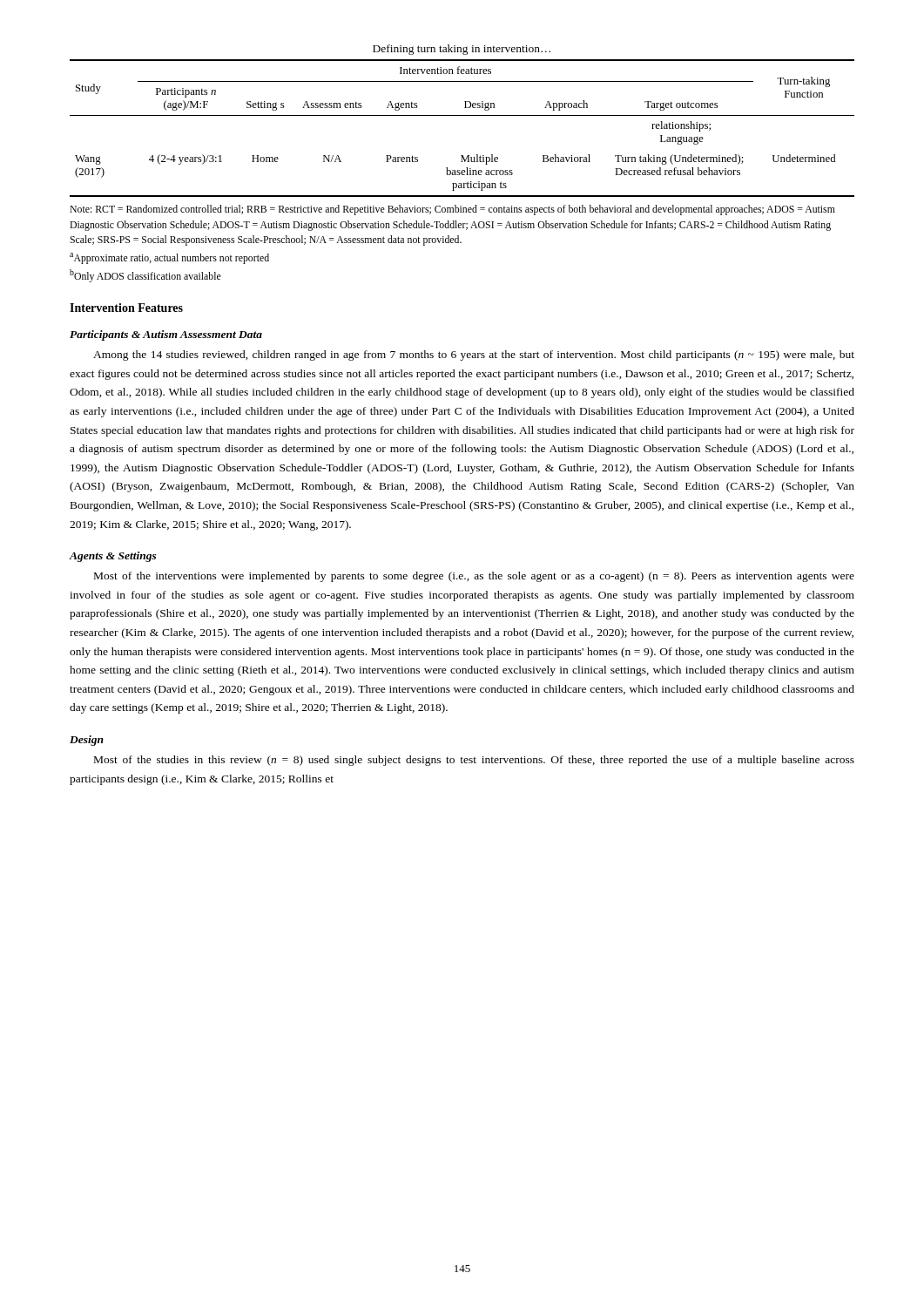
Task: Select the table that reads "relationships; Language"
Action: click(x=462, y=128)
